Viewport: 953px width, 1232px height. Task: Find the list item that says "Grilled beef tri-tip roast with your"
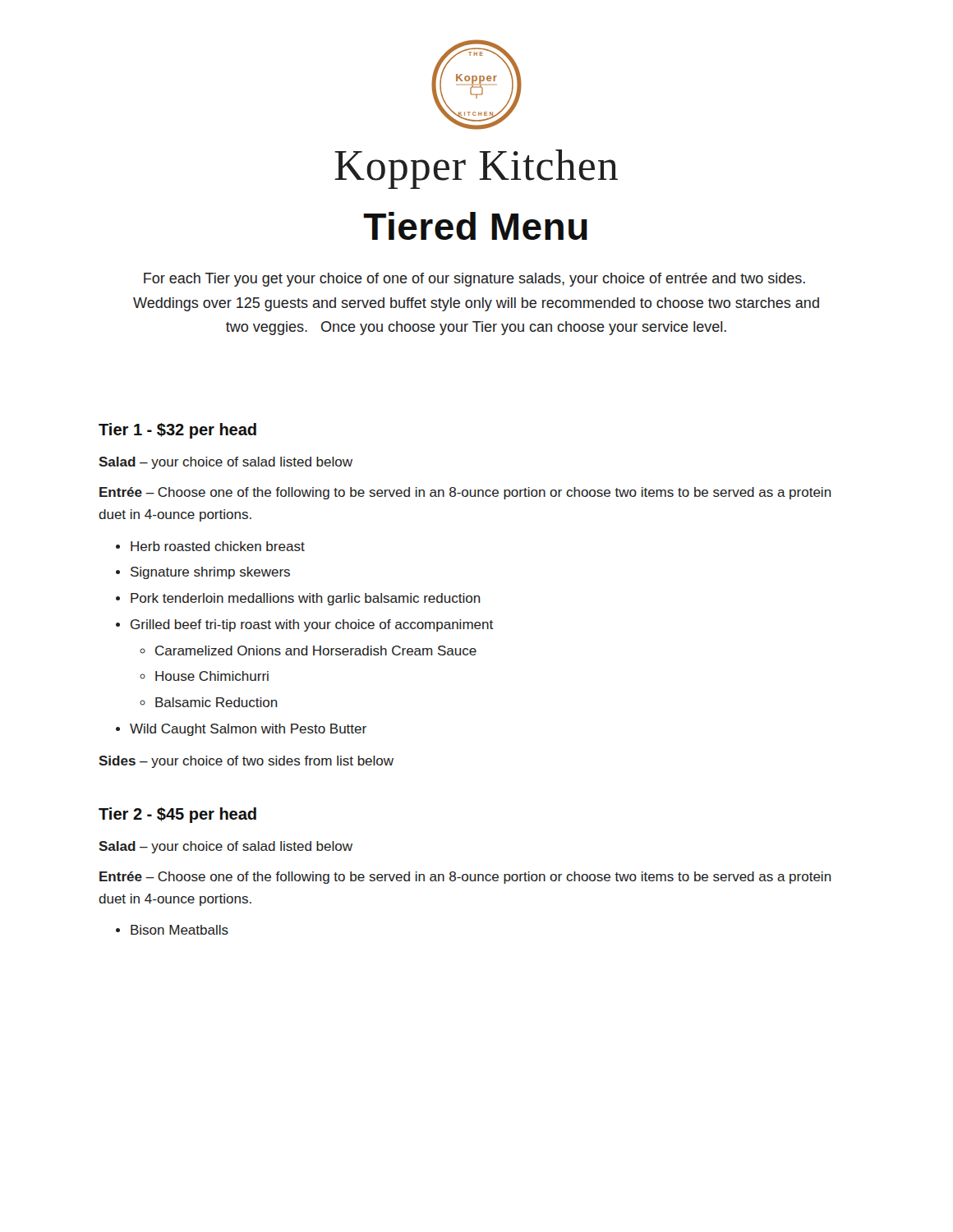(x=312, y=625)
